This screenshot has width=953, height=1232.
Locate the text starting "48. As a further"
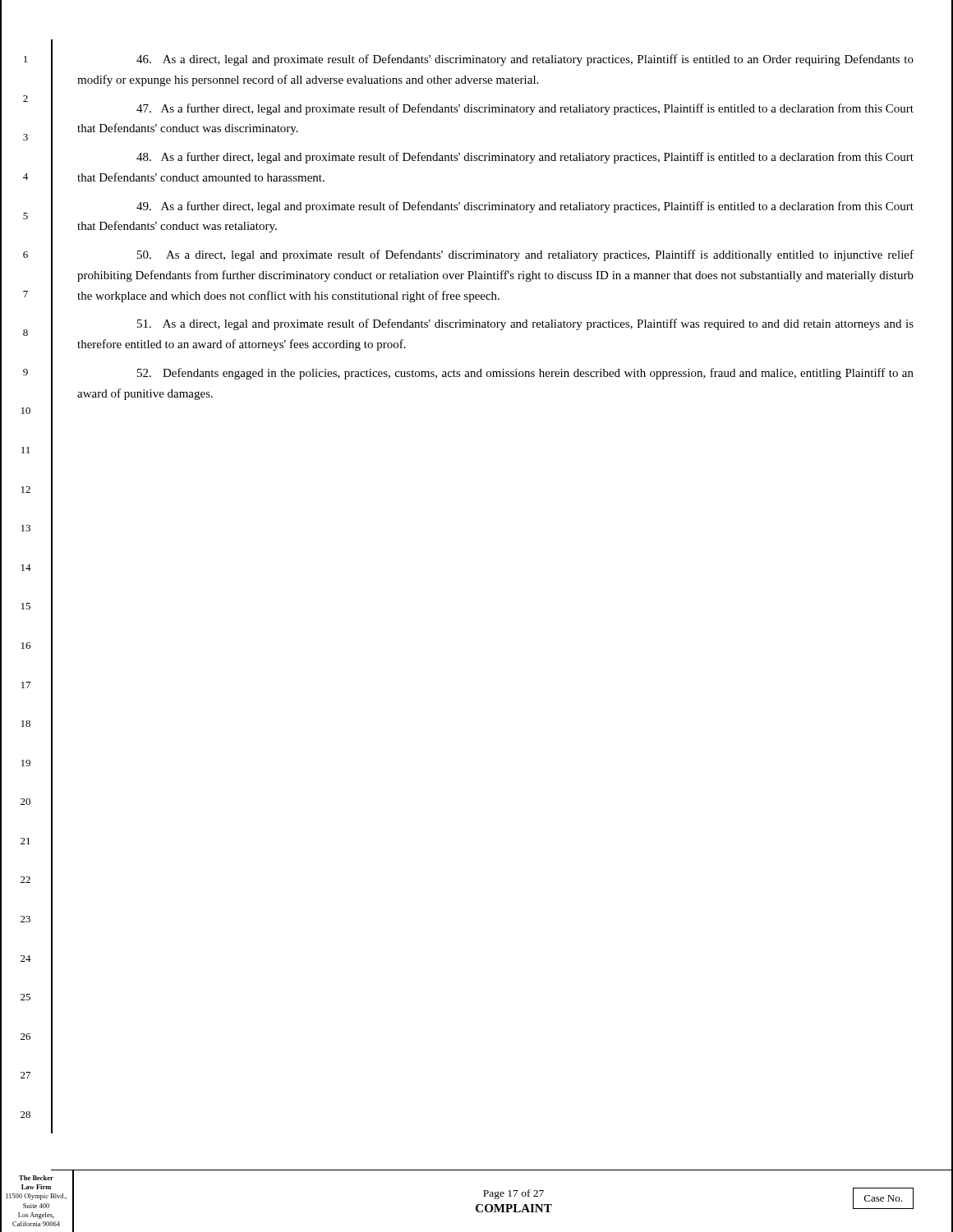coord(495,167)
